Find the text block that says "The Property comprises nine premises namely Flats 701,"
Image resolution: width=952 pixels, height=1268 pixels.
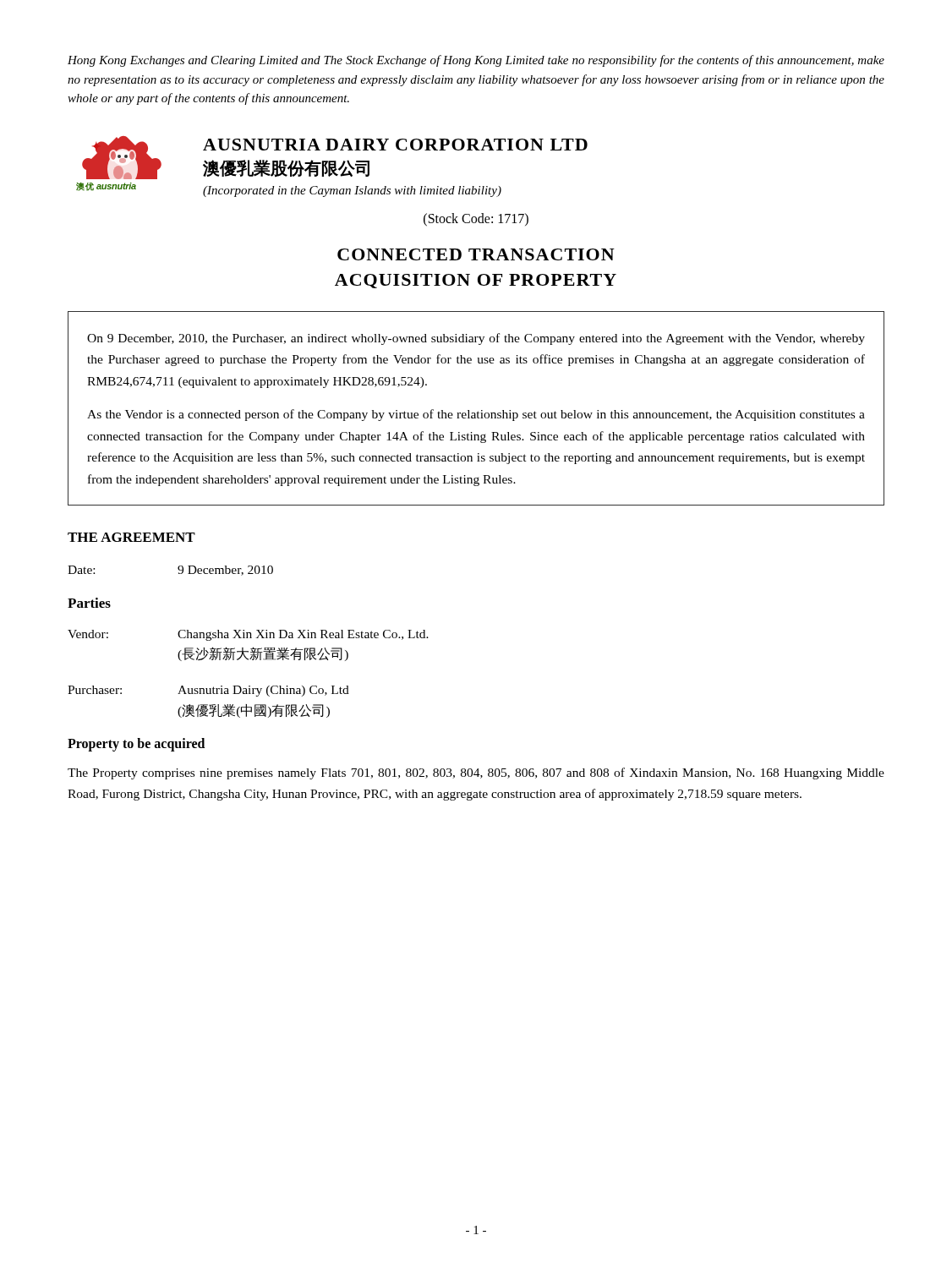click(x=476, y=783)
